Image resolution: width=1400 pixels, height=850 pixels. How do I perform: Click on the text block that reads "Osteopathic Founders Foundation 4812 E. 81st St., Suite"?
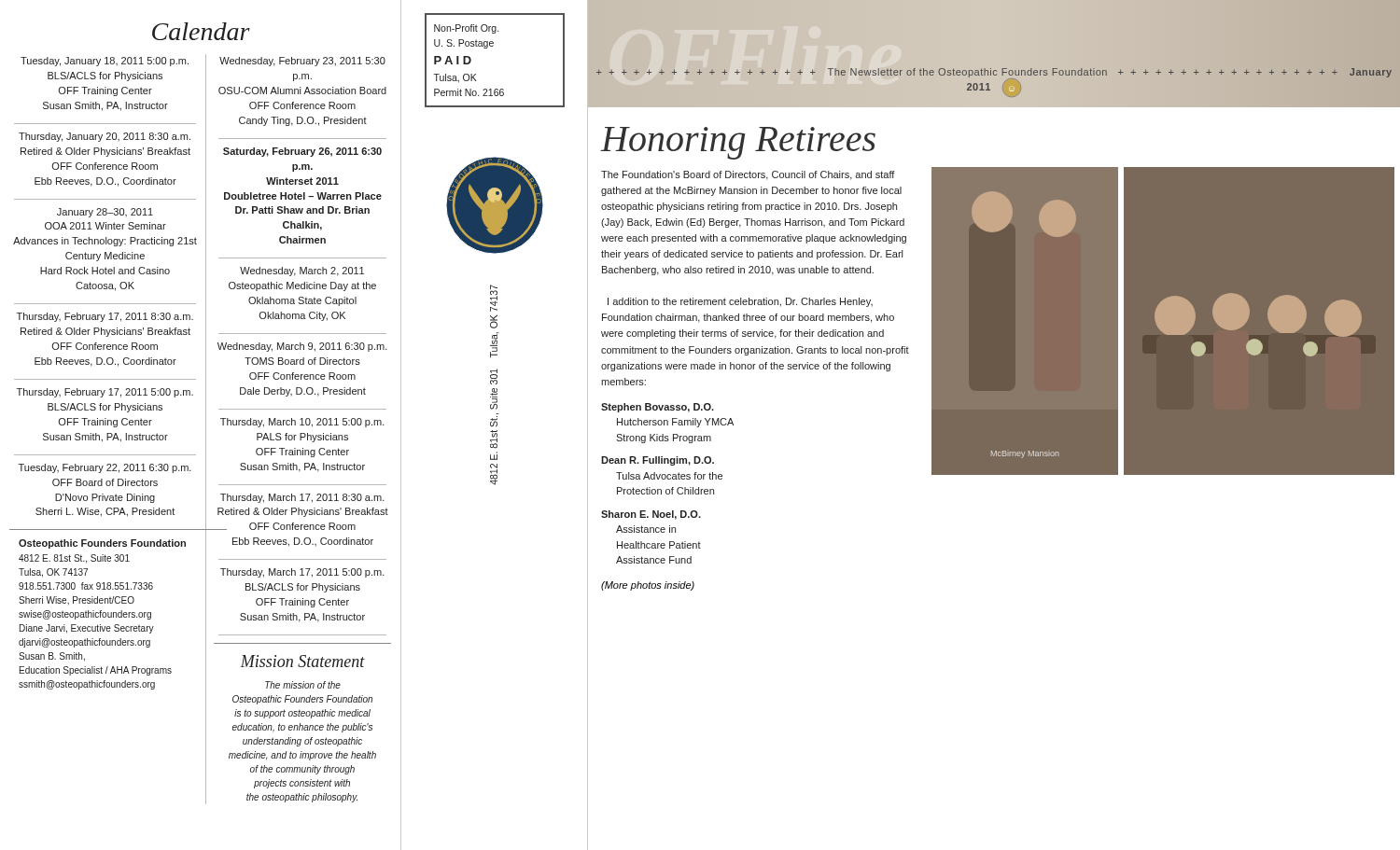pyautogui.click(x=119, y=613)
